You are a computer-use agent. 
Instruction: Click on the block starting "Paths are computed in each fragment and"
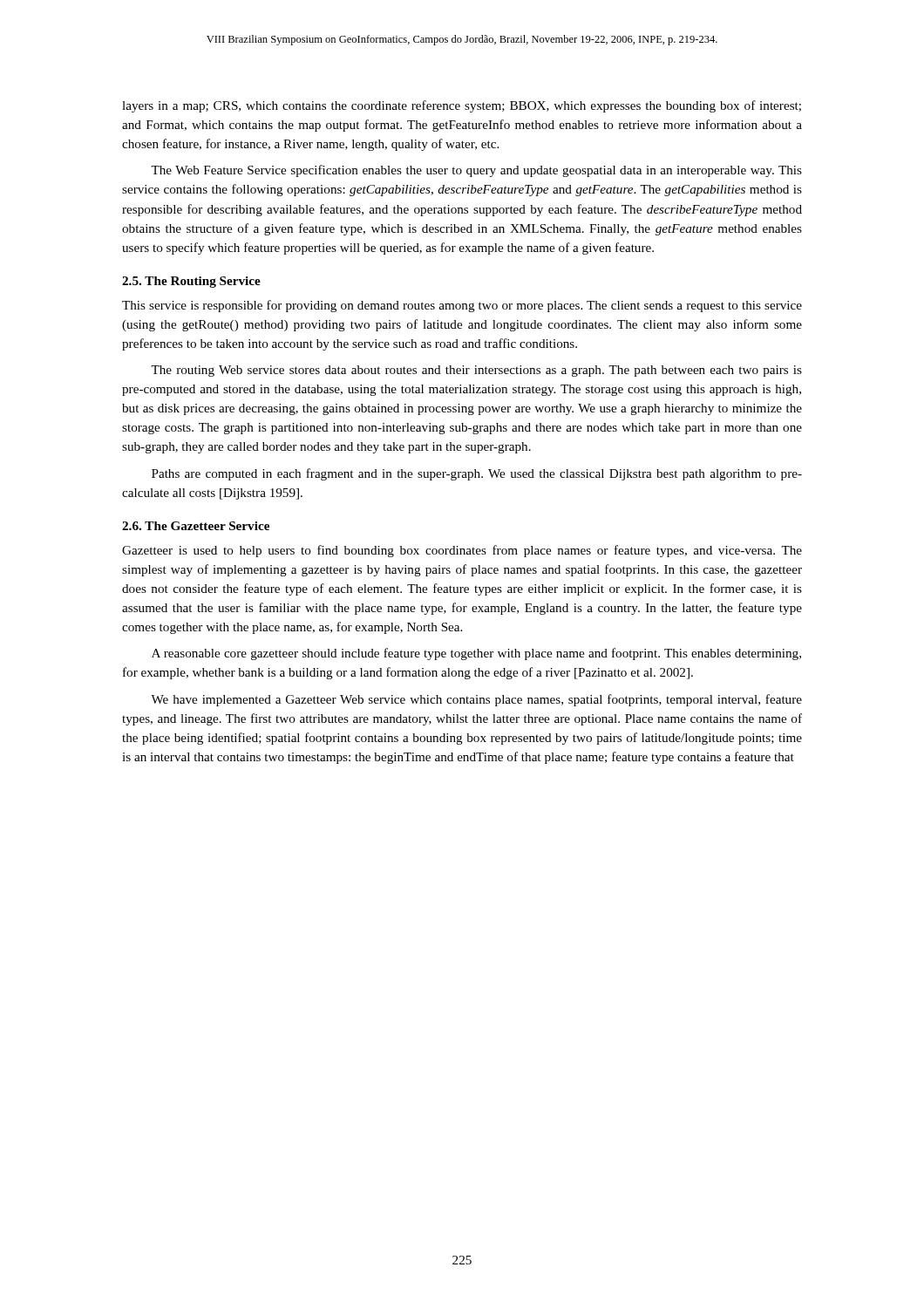462,483
